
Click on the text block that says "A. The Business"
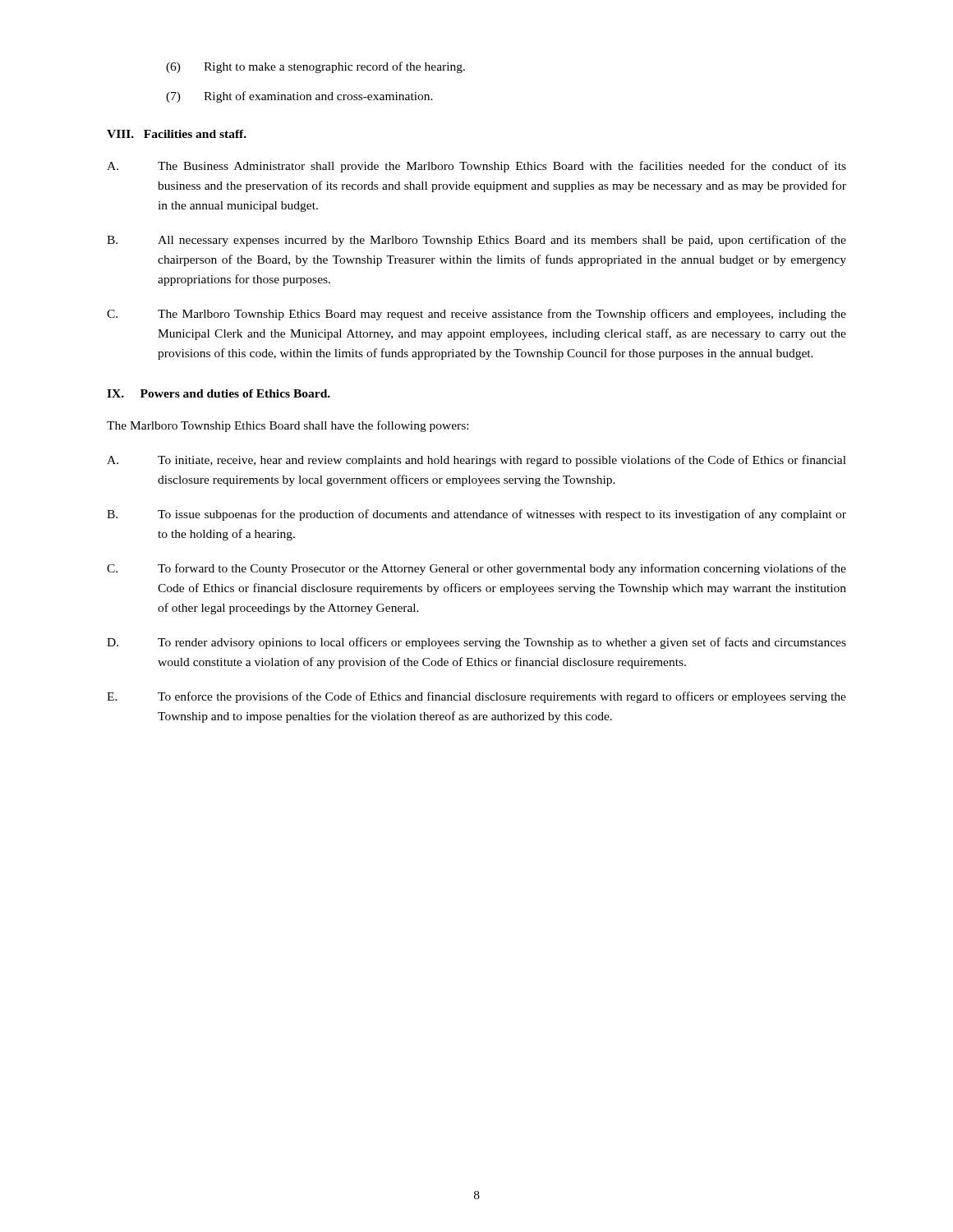coord(476,186)
